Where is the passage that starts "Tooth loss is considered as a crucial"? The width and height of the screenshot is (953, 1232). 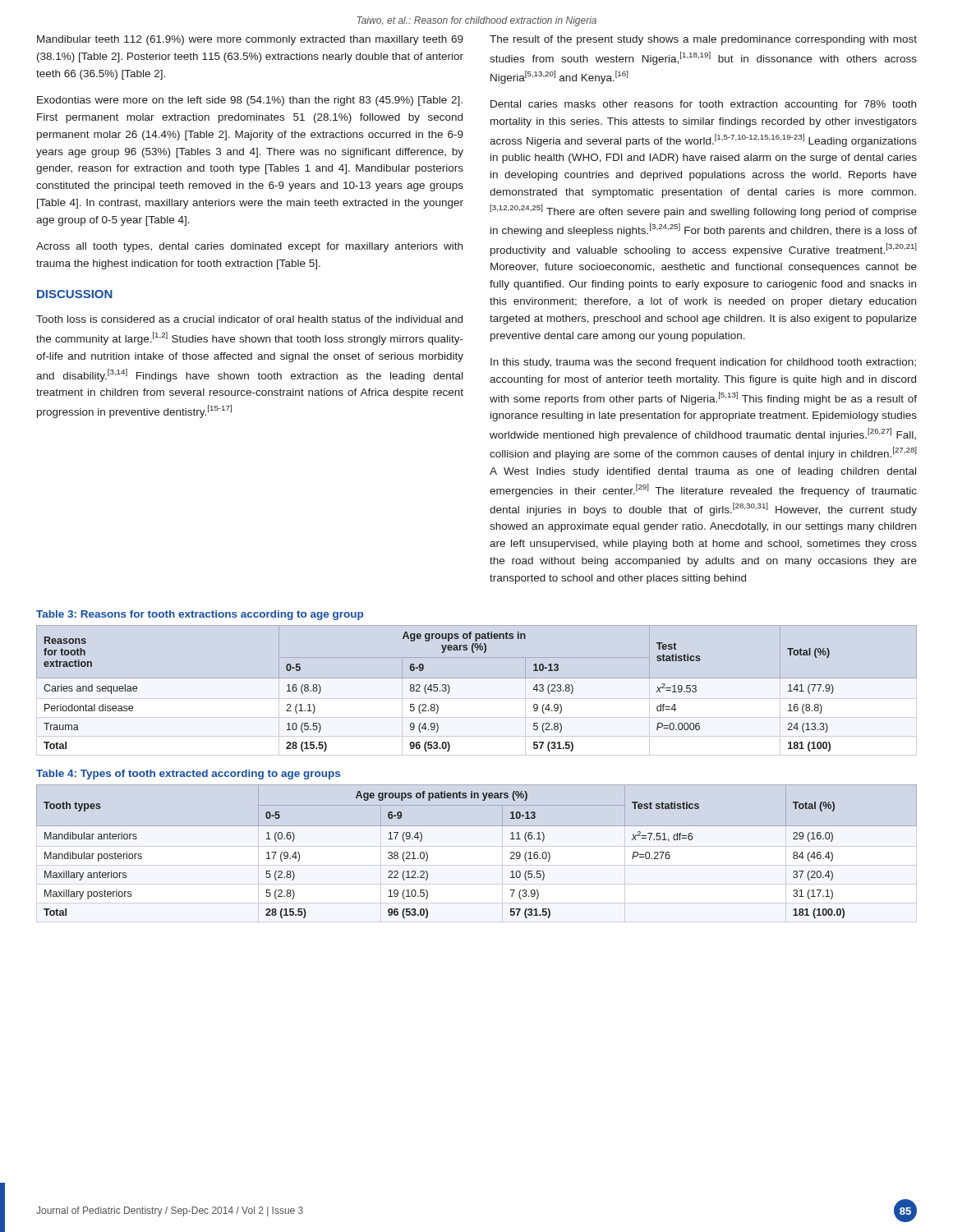(x=250, y=365)
